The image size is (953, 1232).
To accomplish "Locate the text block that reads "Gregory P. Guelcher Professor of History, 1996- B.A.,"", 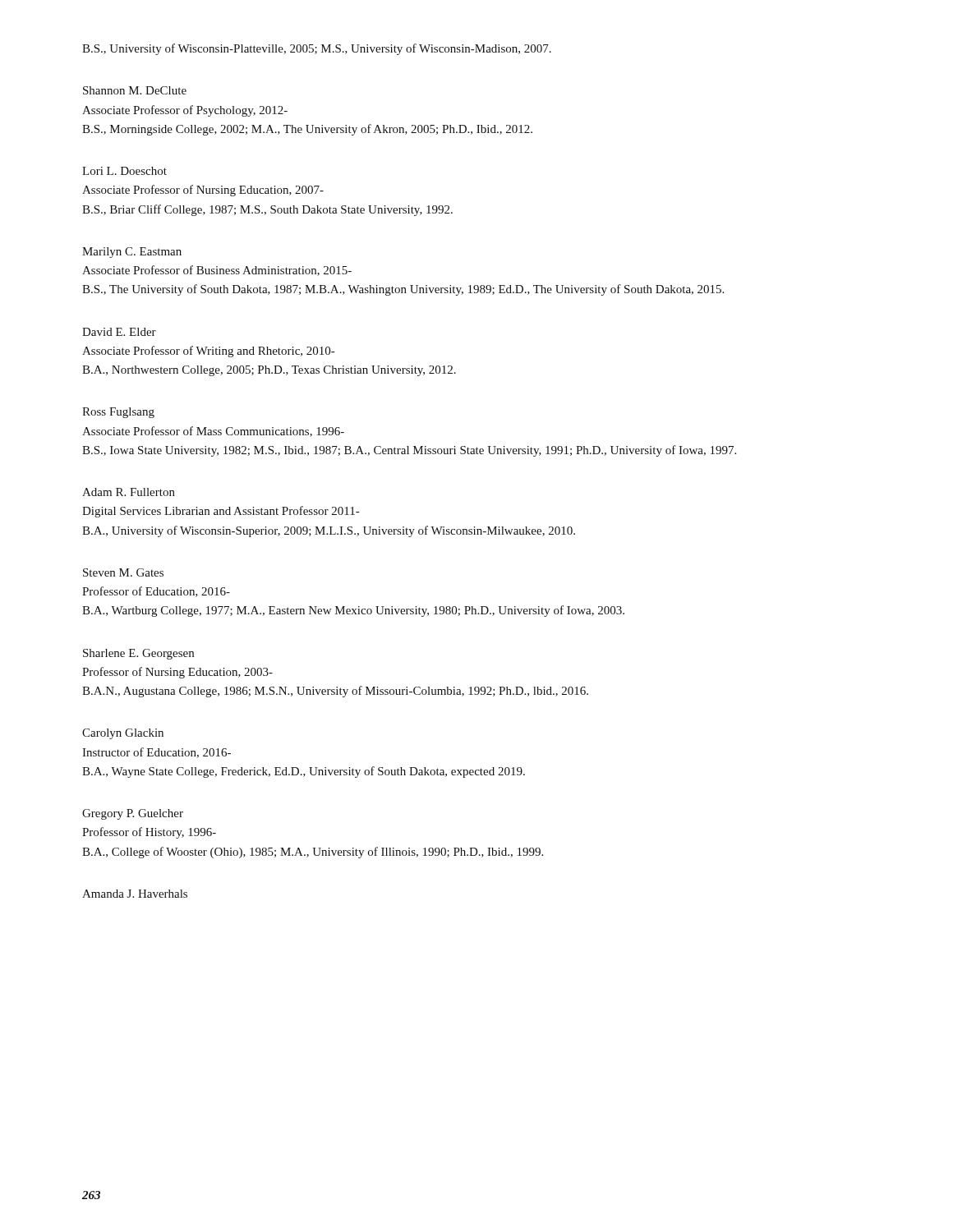I will [x=133, y=814].
